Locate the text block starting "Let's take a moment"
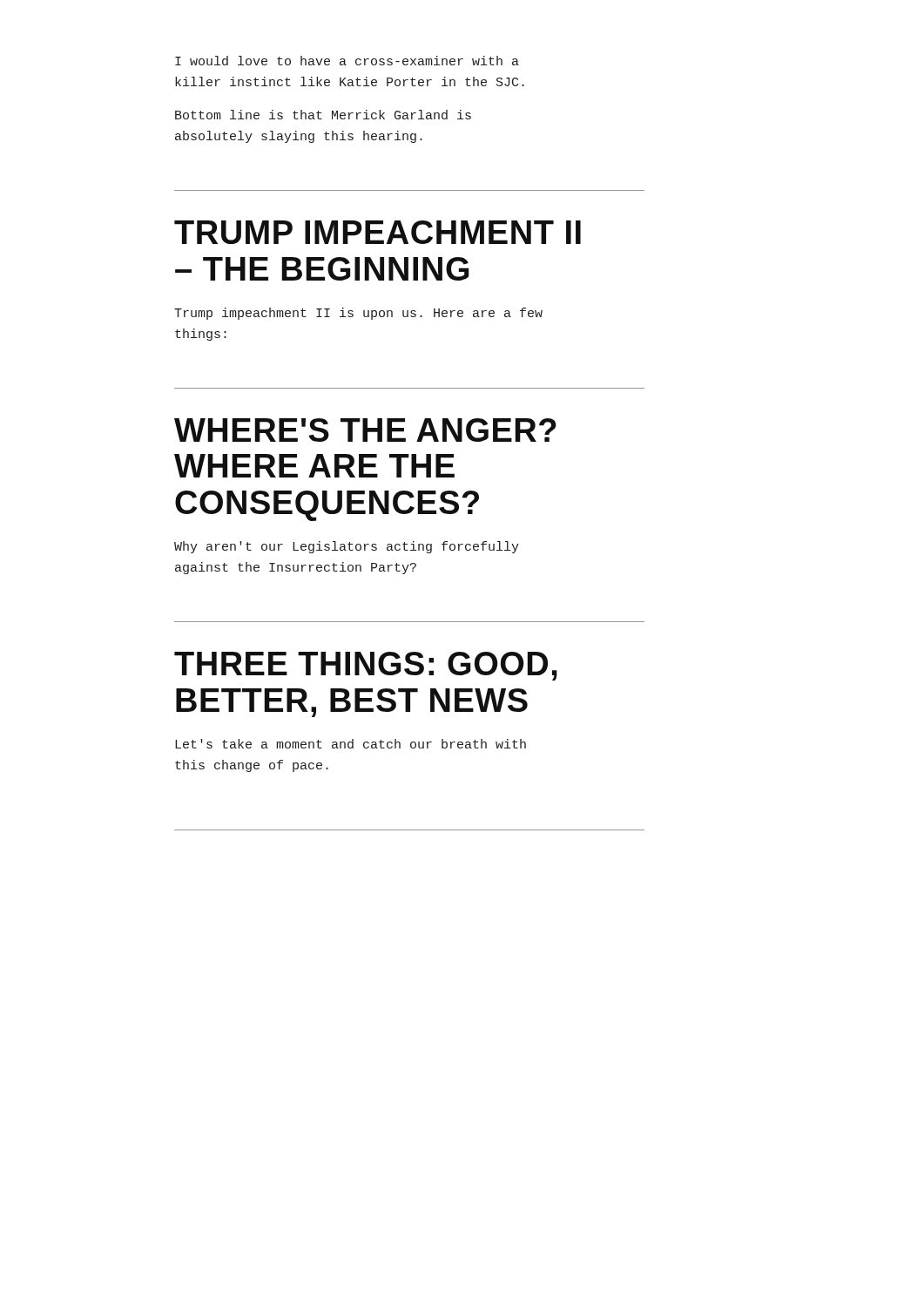This screenshot has height=1307, width=924. pyautogui.click(x=351, y=756)
